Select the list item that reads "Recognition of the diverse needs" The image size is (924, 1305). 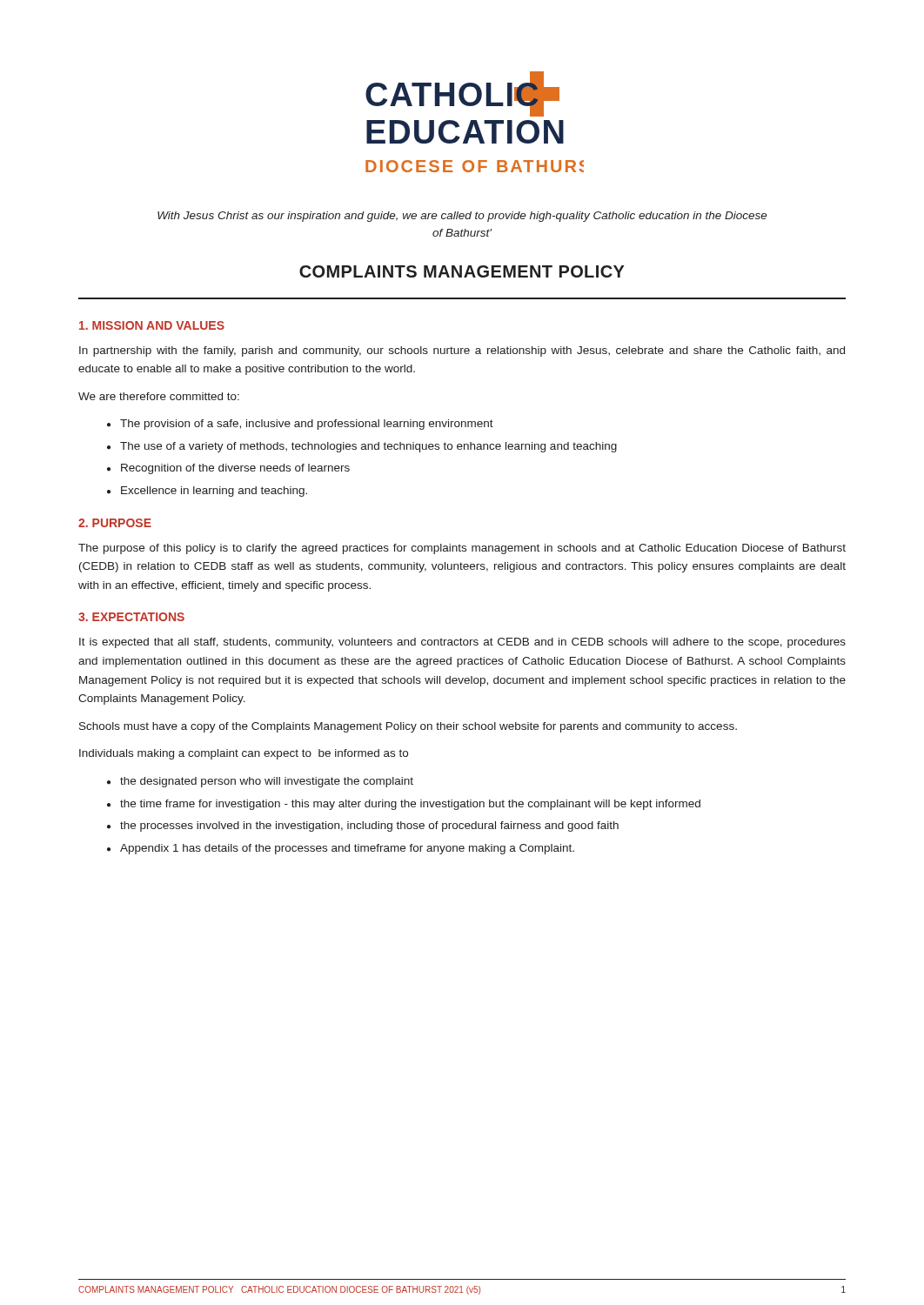point(235,468)
